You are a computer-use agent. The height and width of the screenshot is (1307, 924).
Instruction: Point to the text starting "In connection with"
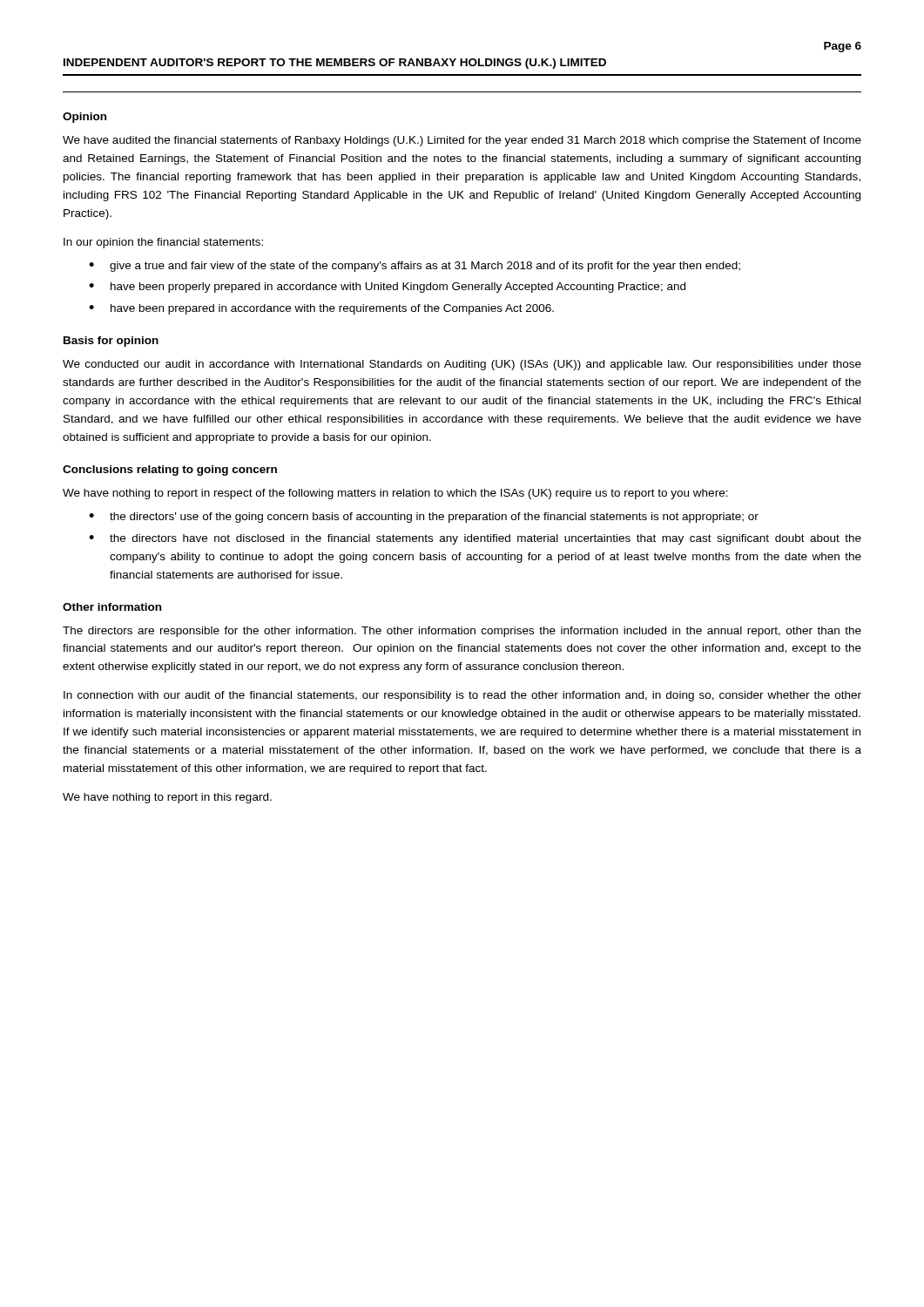[x=462, y=732]
